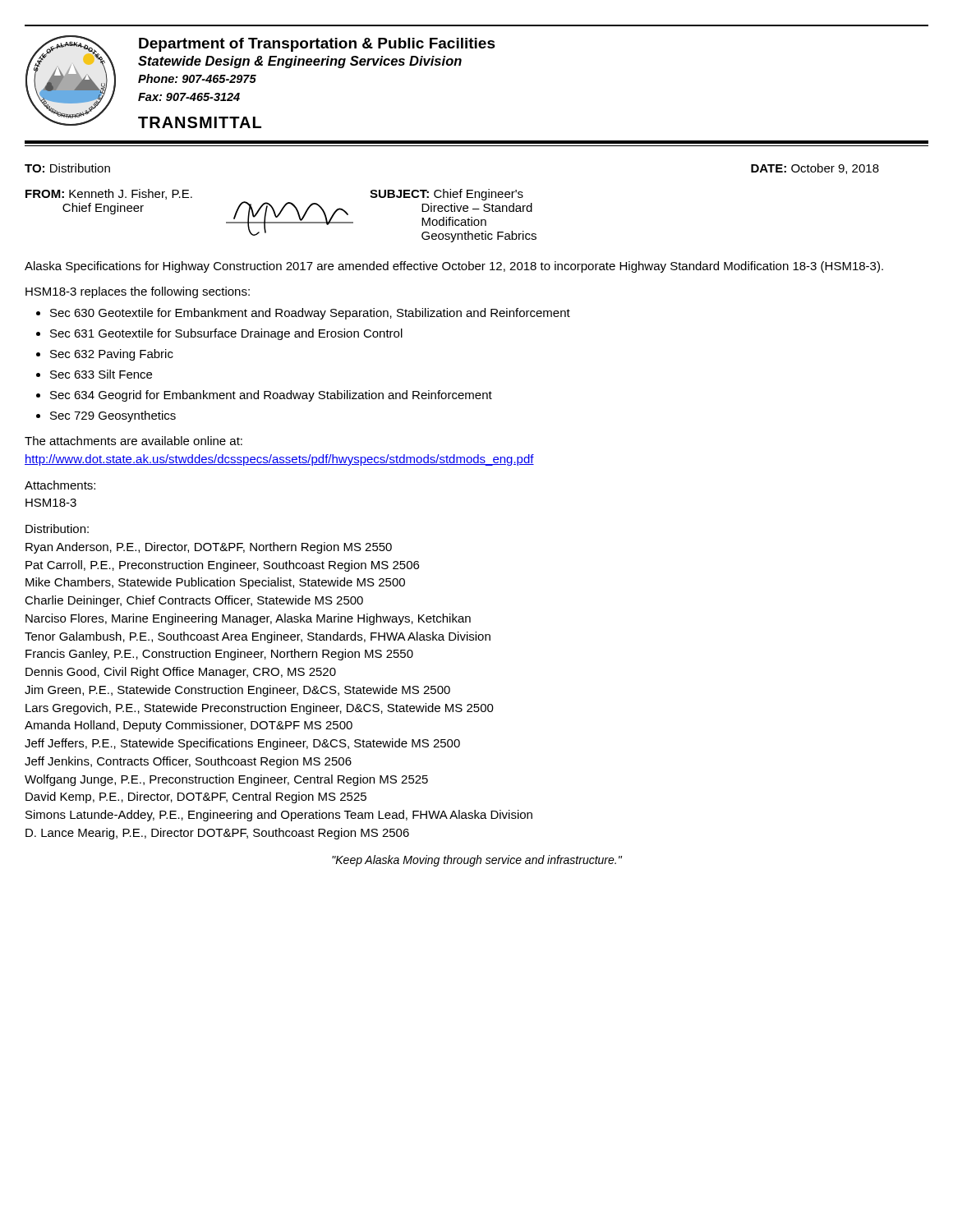Viewport: 953px width, 1232px height.
Task: Where is the passage that starts "Sec 630 Geotextile for"?
Action: (310, 312)
